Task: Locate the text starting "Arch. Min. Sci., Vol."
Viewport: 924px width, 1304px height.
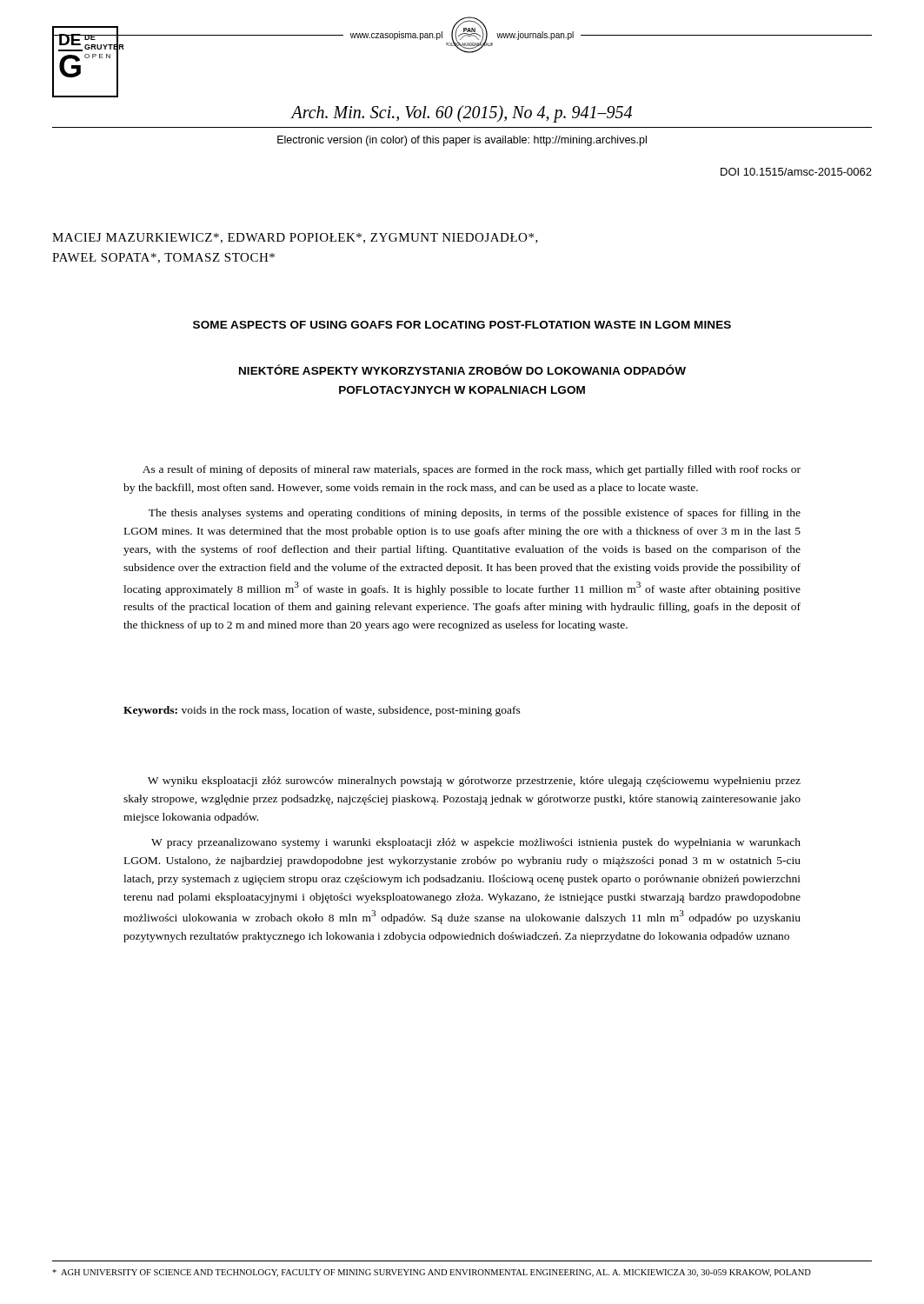Action: coord(462,112)
